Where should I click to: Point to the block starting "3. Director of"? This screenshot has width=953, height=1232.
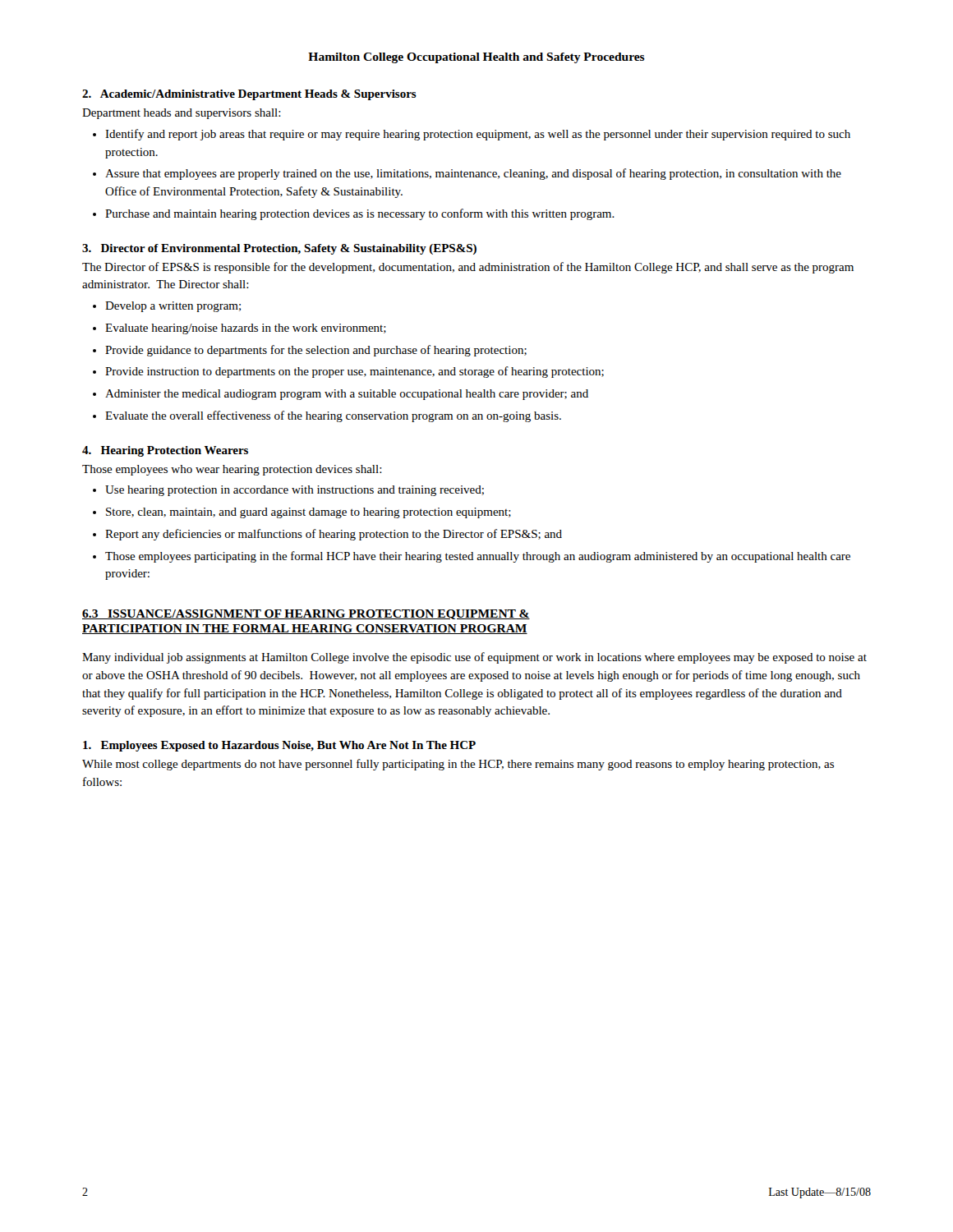(280, 248)
